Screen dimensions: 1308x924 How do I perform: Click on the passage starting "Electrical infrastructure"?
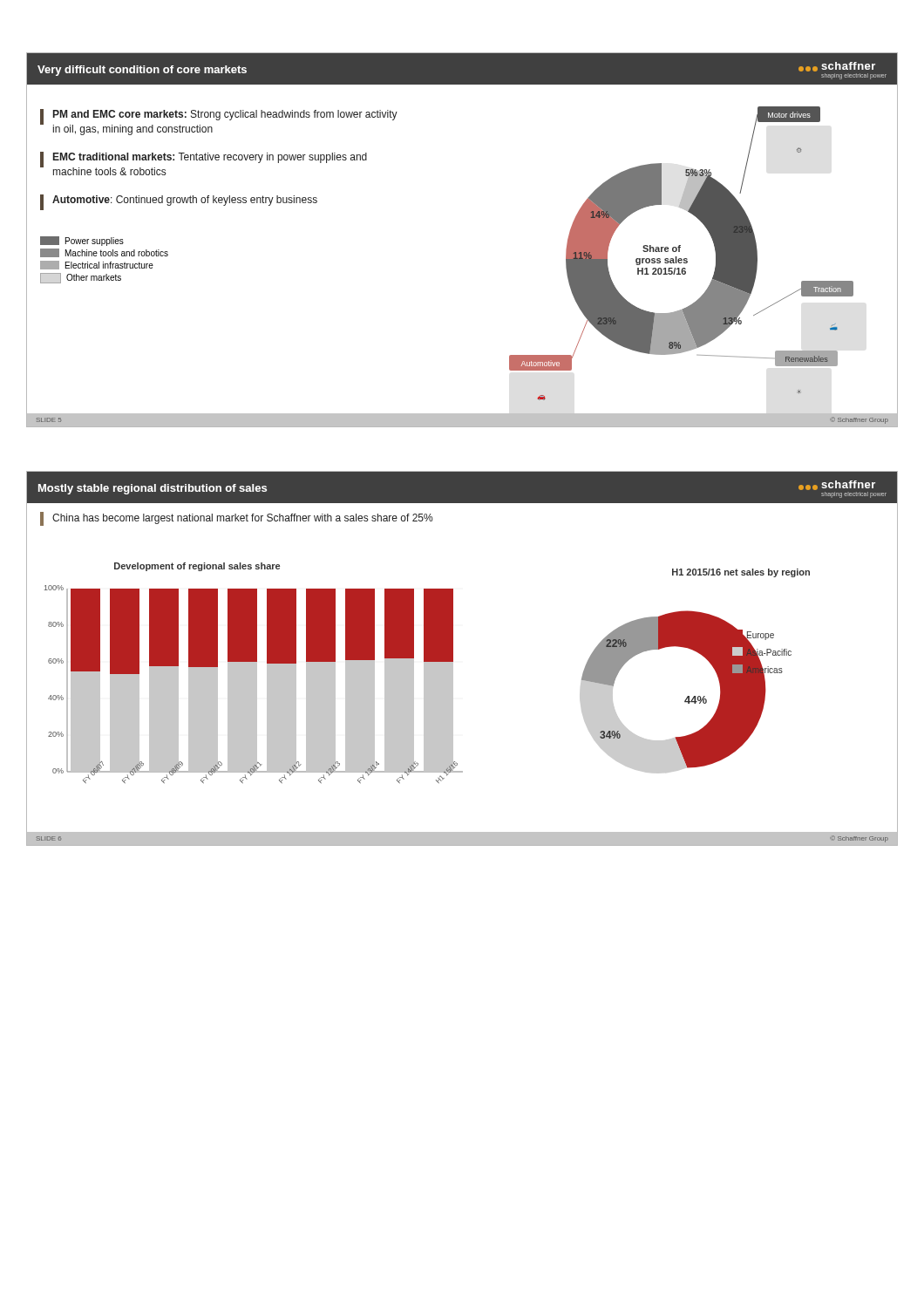click(97, 265)
